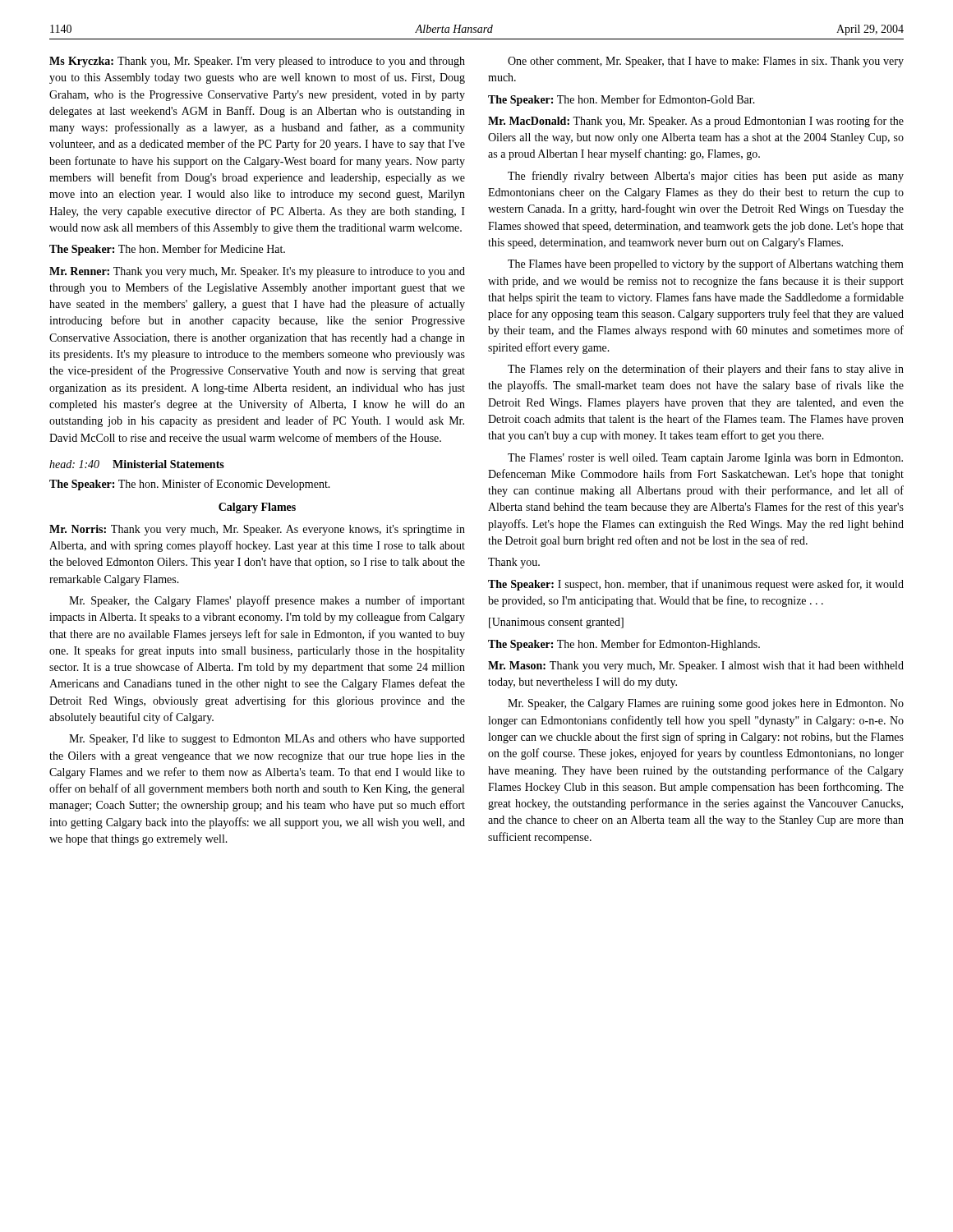953x1232 pixels.
Task: Click on the text block that reads "The Speaker: The hon. Member for Medicine"
Action: [x=257, y=250]
